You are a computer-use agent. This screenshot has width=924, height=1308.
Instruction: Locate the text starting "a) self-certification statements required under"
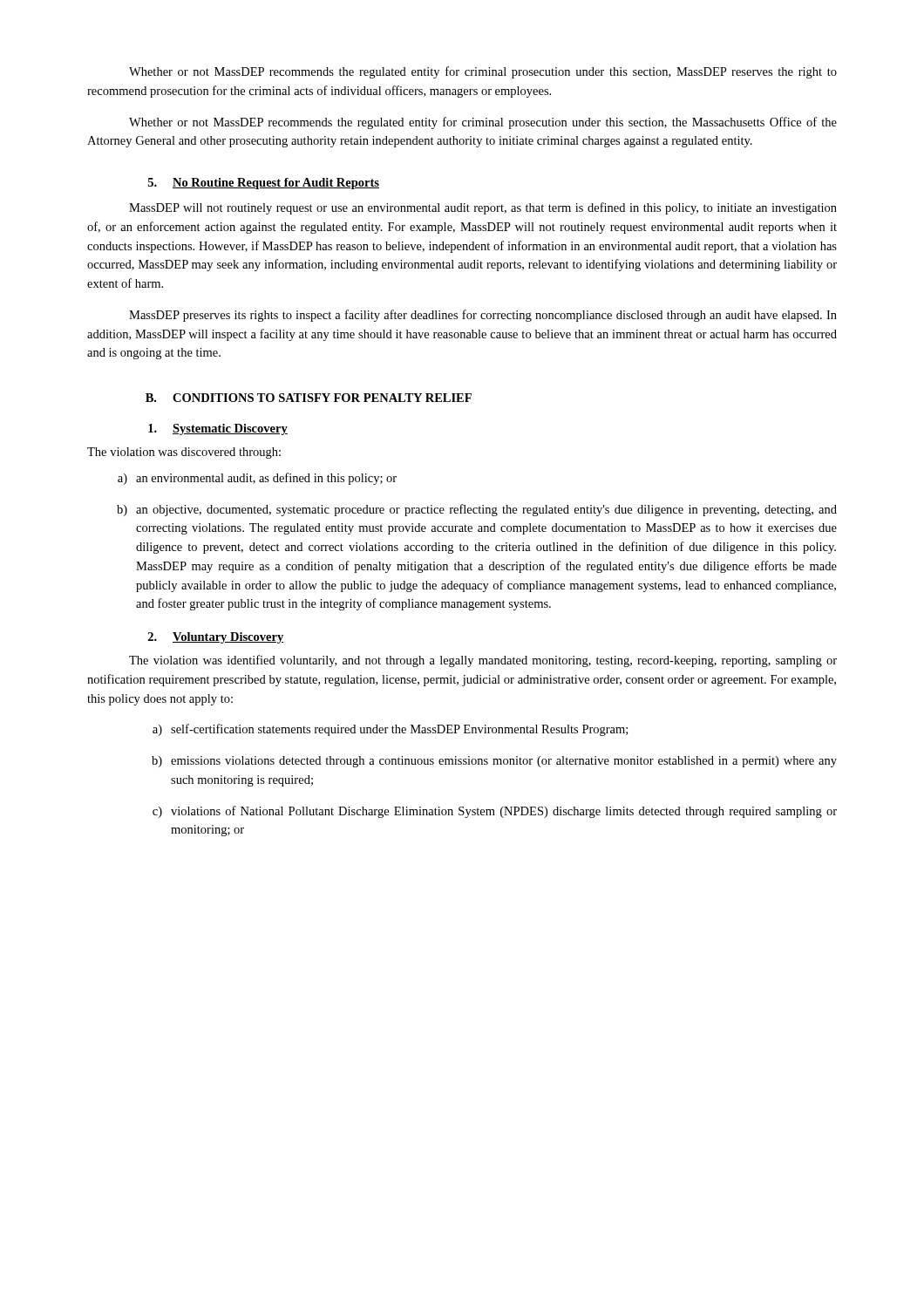coord(483,730)
